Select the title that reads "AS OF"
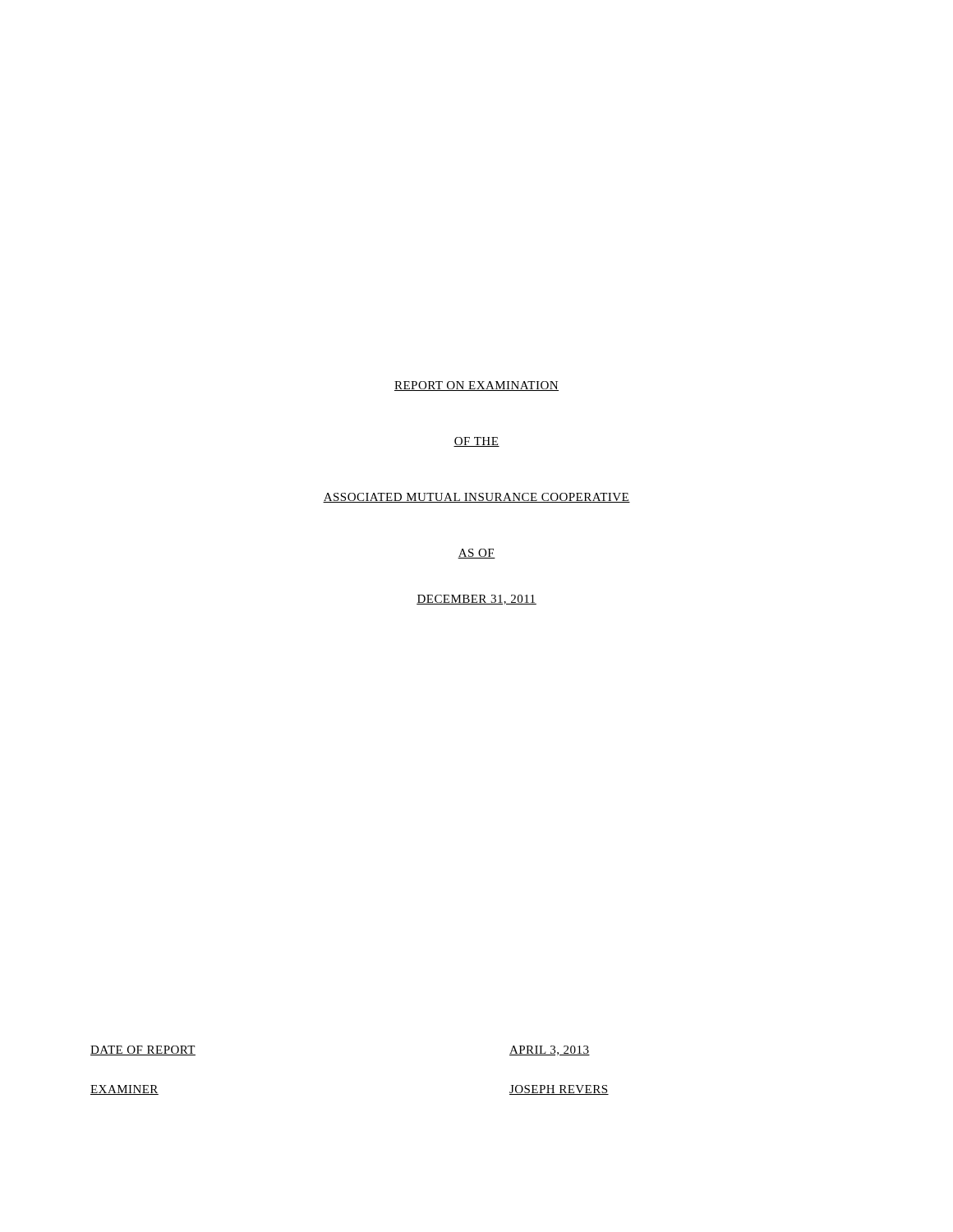The height and width of the screenshot is (1232, 953). tap(476, 553)
